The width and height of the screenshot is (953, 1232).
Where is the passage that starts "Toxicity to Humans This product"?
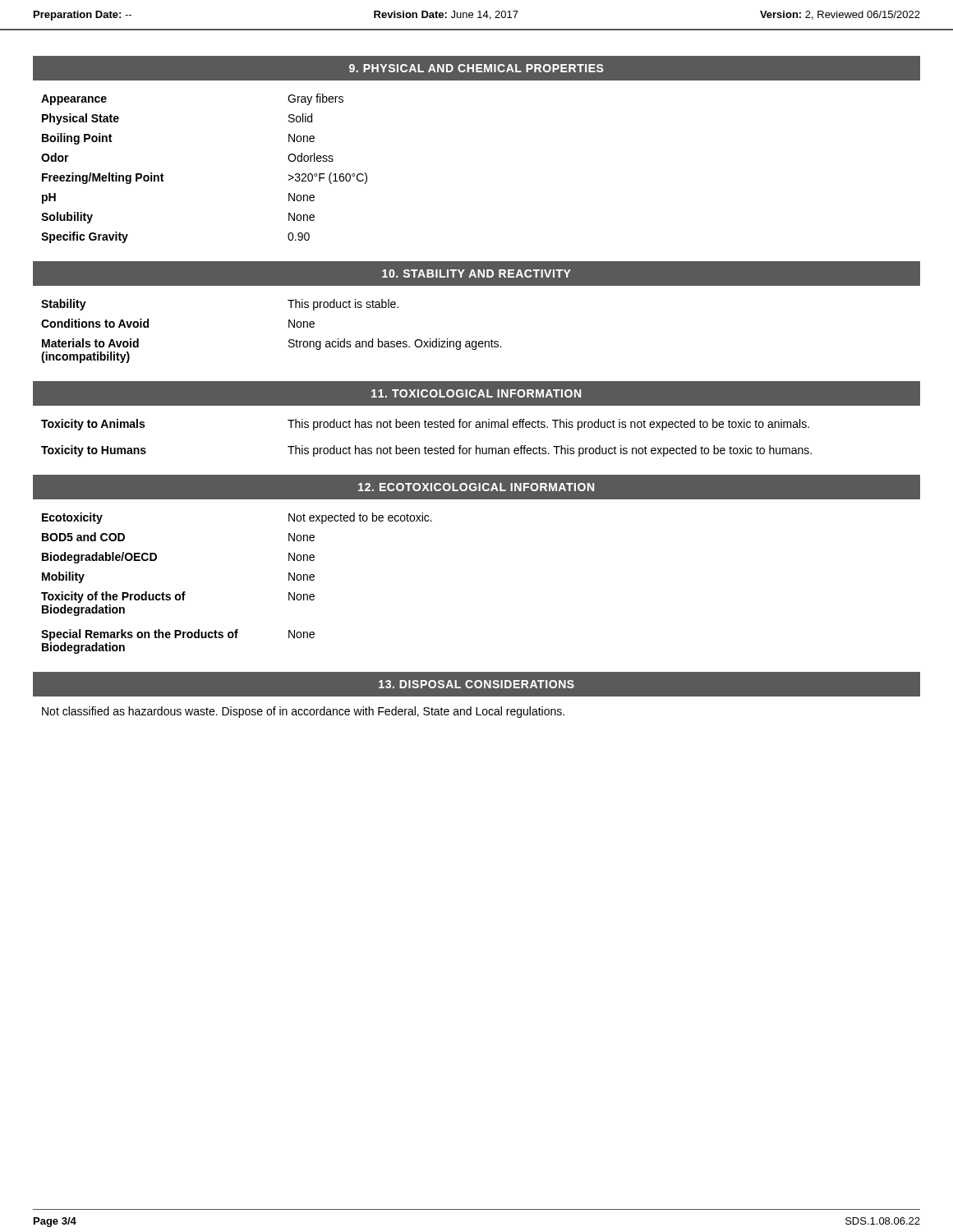[x=476, y=450]
